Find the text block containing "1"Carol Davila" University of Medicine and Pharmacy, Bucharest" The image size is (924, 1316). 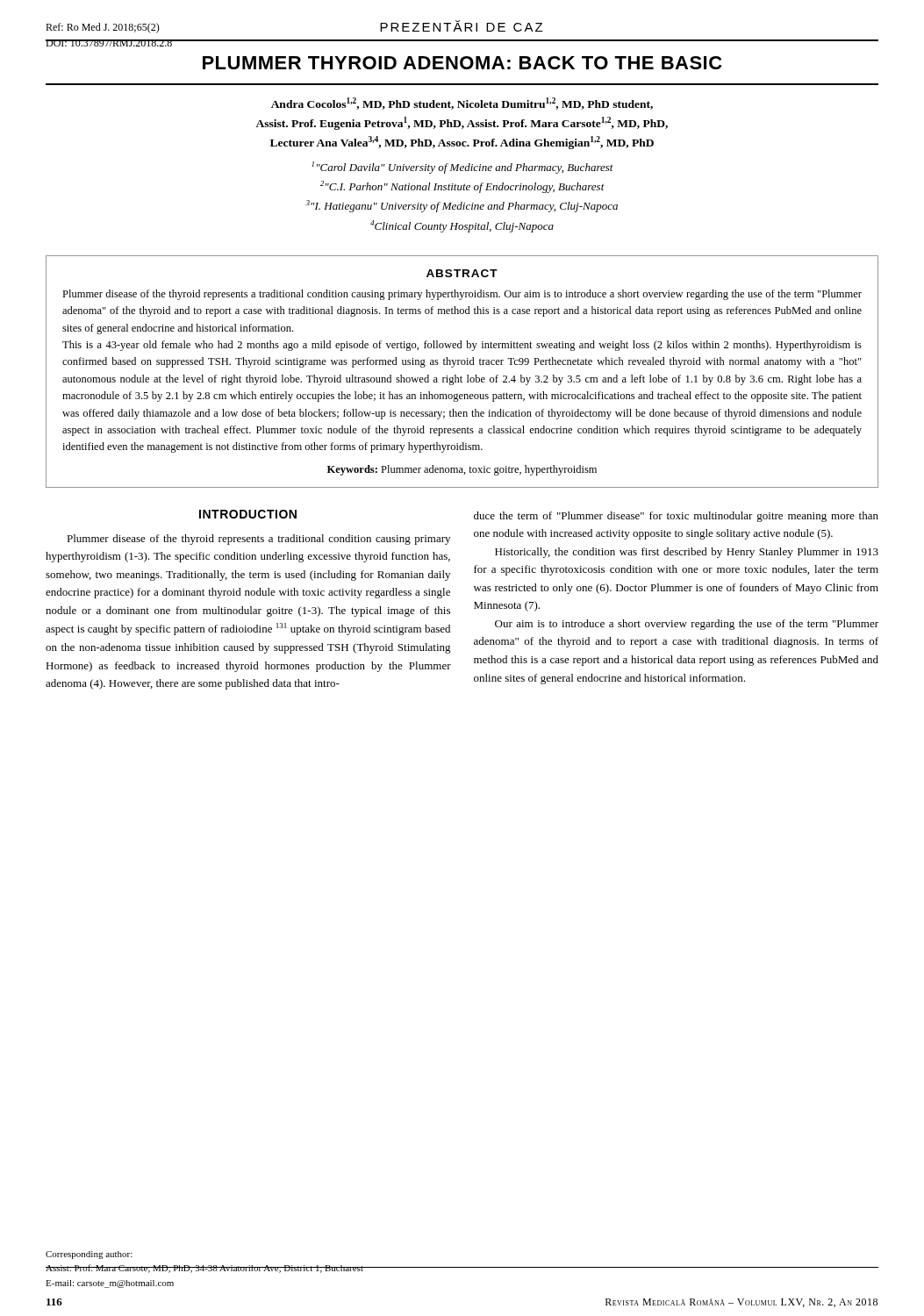point(462,196)
